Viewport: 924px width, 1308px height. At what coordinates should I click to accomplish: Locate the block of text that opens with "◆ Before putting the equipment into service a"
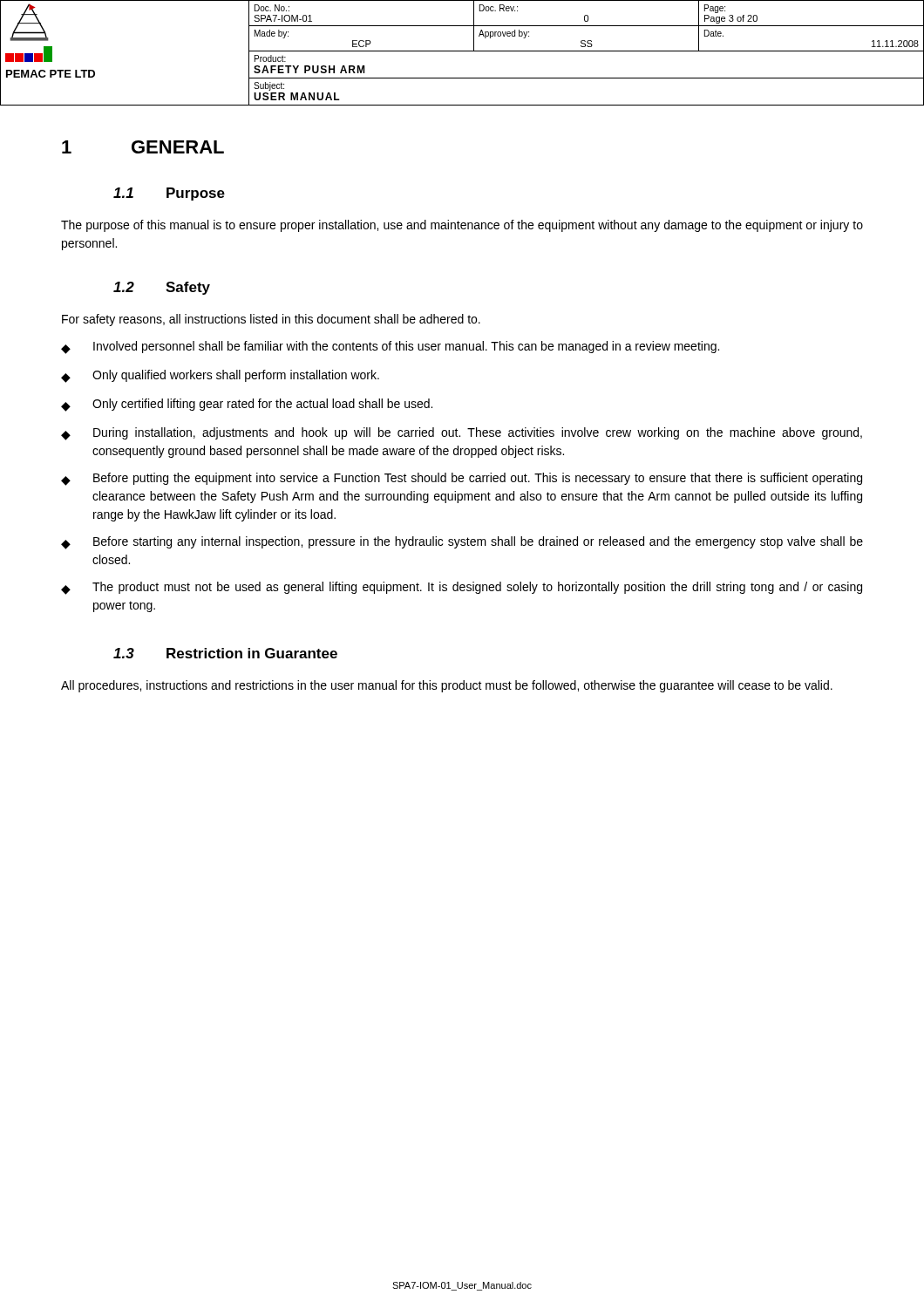point(462,497)
